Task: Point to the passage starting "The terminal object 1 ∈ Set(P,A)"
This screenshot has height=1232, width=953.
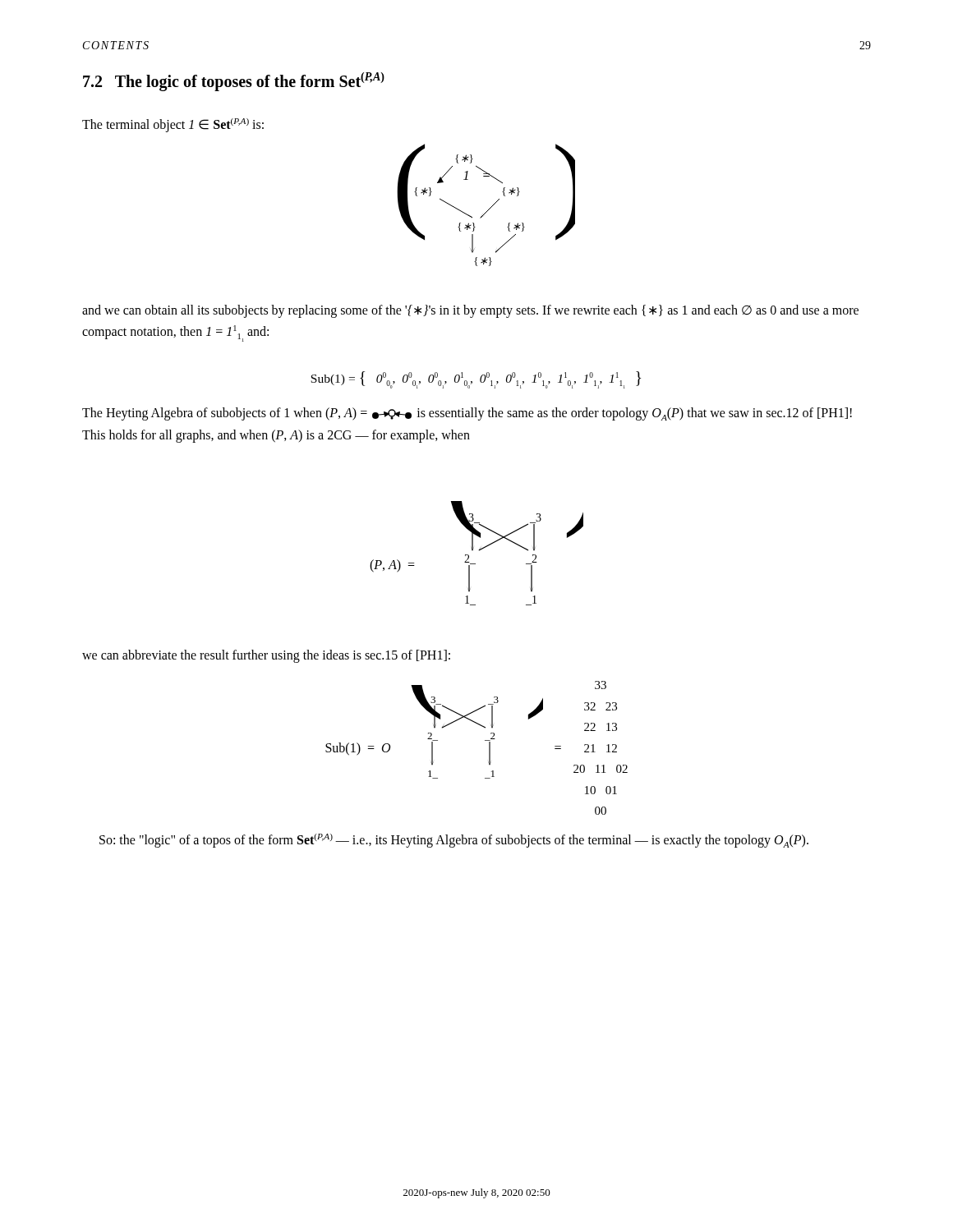Action: click(173, 124)
